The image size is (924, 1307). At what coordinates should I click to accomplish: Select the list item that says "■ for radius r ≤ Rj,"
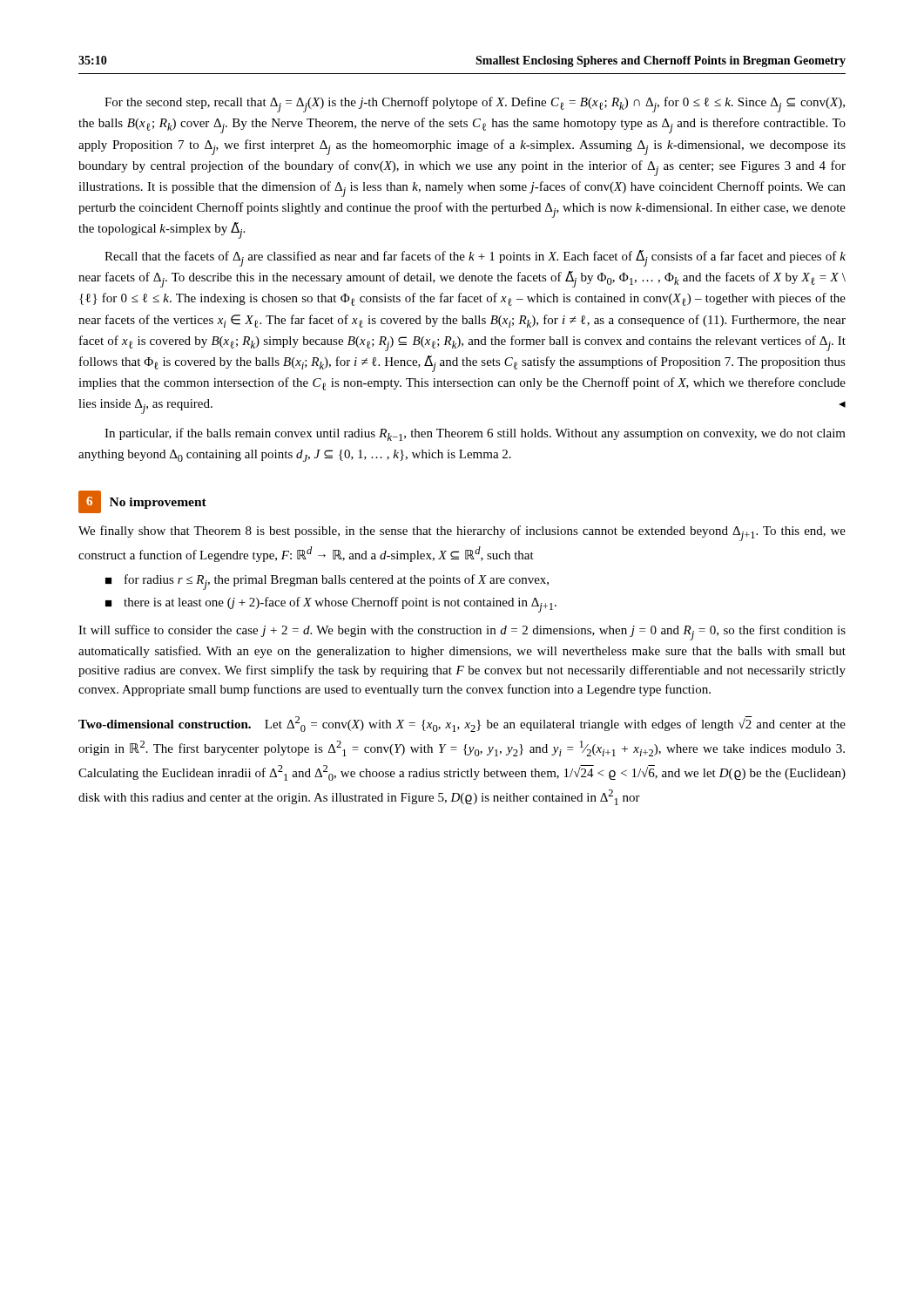point(475,581)
